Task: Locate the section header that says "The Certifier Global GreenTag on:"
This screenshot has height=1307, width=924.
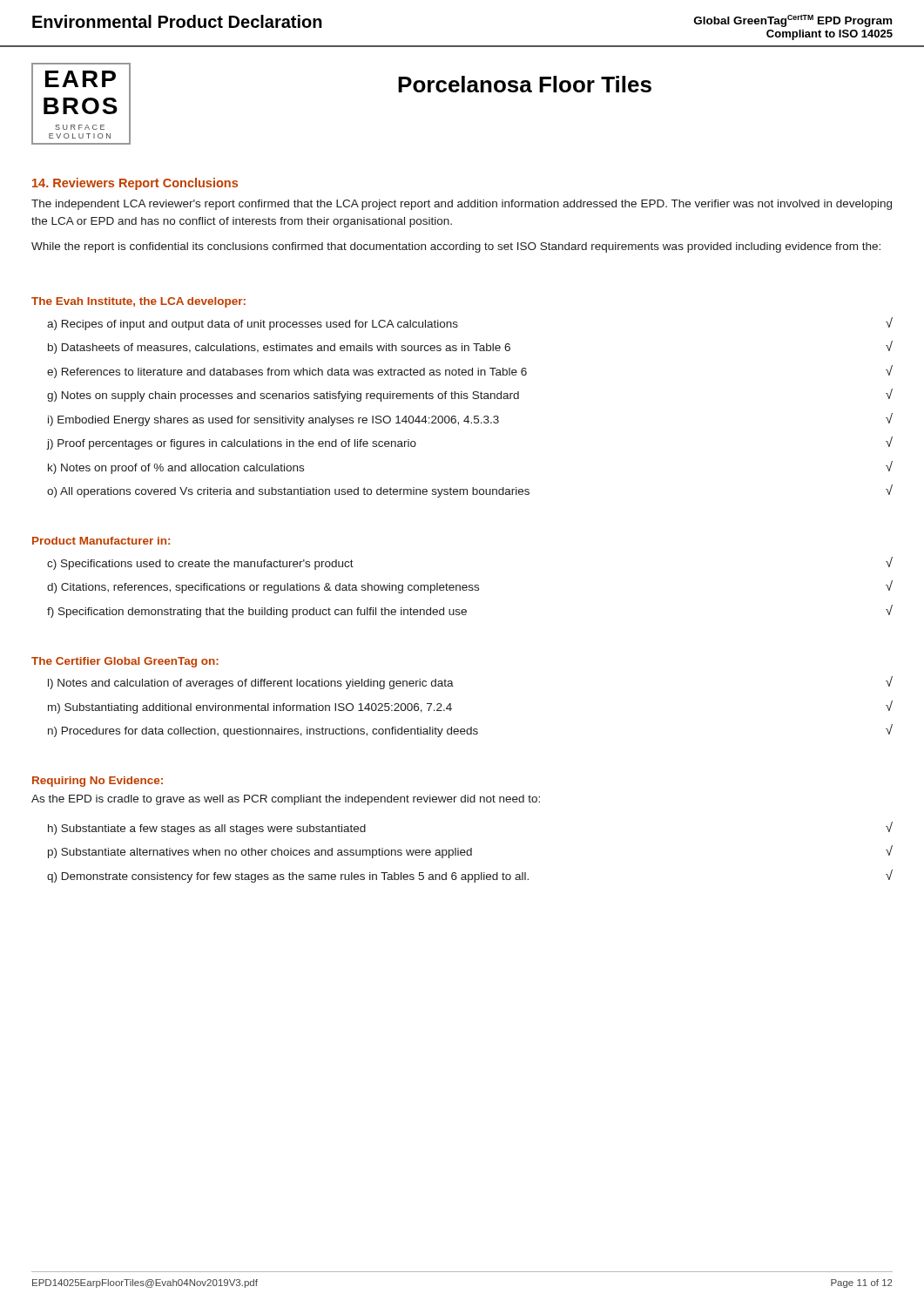Action: (125, 661)
